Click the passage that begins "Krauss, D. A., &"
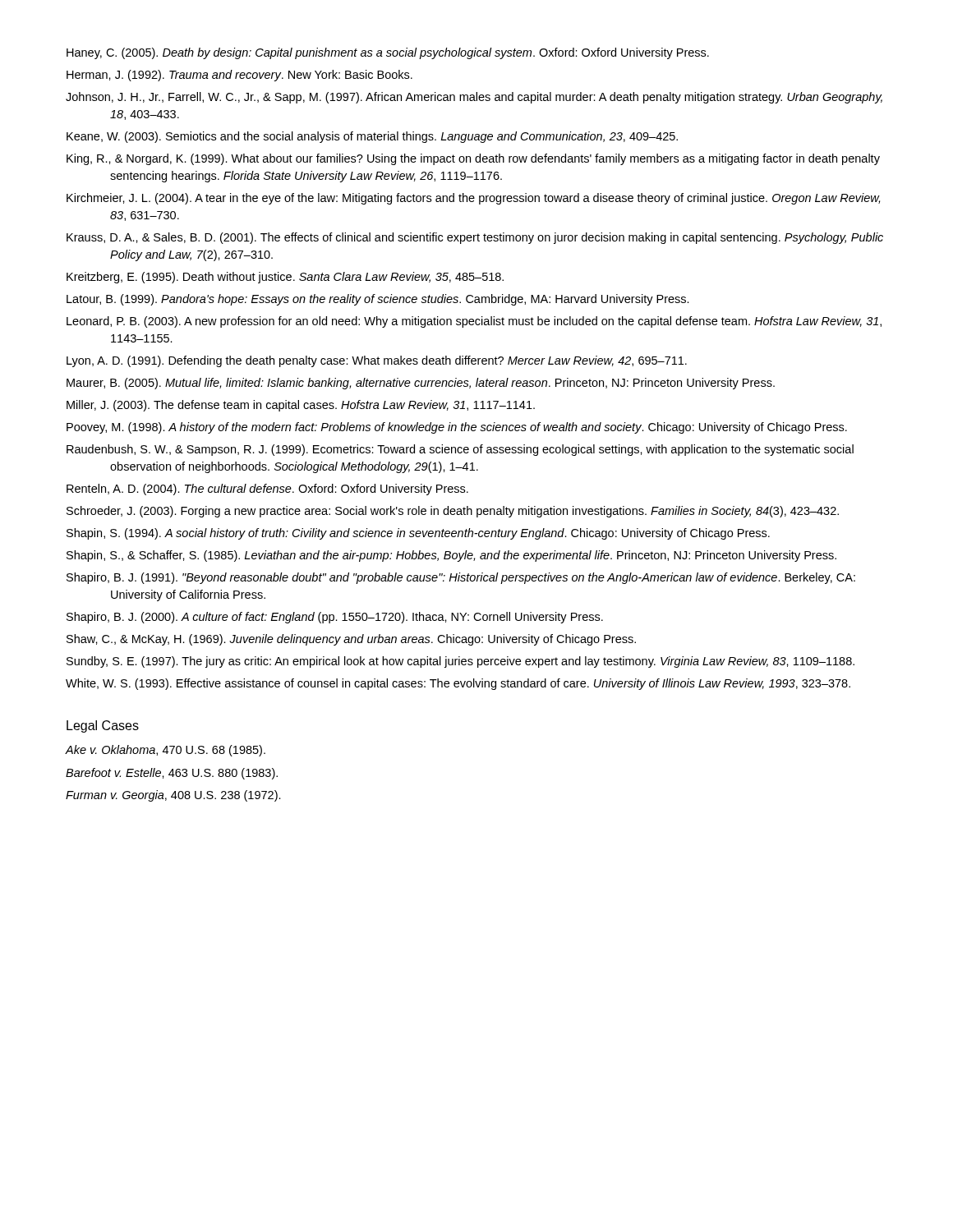The width and height of the screenshot is (953, 1232). tap(475, 246)
